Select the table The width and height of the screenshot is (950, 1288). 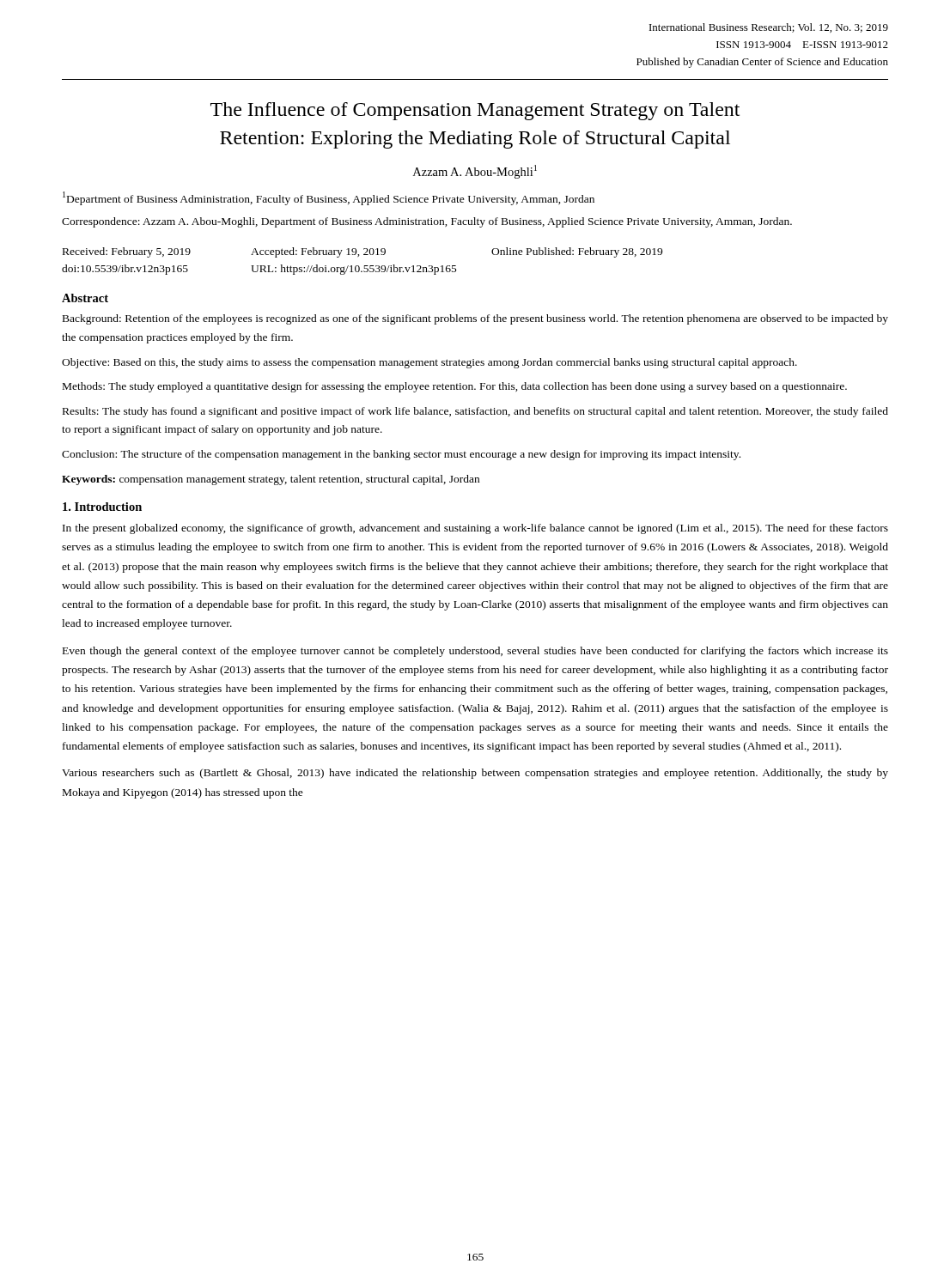[475, 260]
